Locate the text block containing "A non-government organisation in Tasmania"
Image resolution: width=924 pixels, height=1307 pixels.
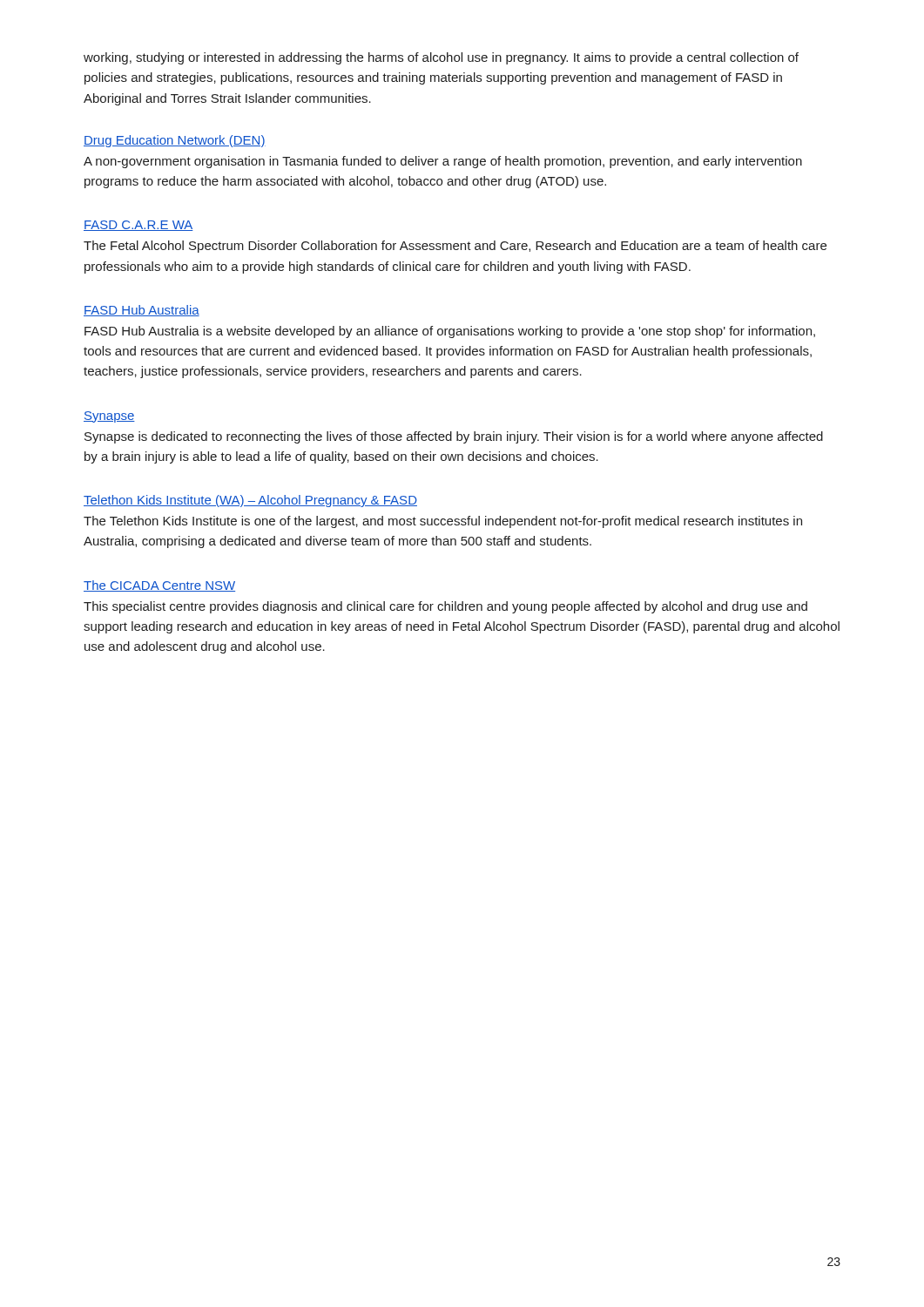[x=443, y=171]
